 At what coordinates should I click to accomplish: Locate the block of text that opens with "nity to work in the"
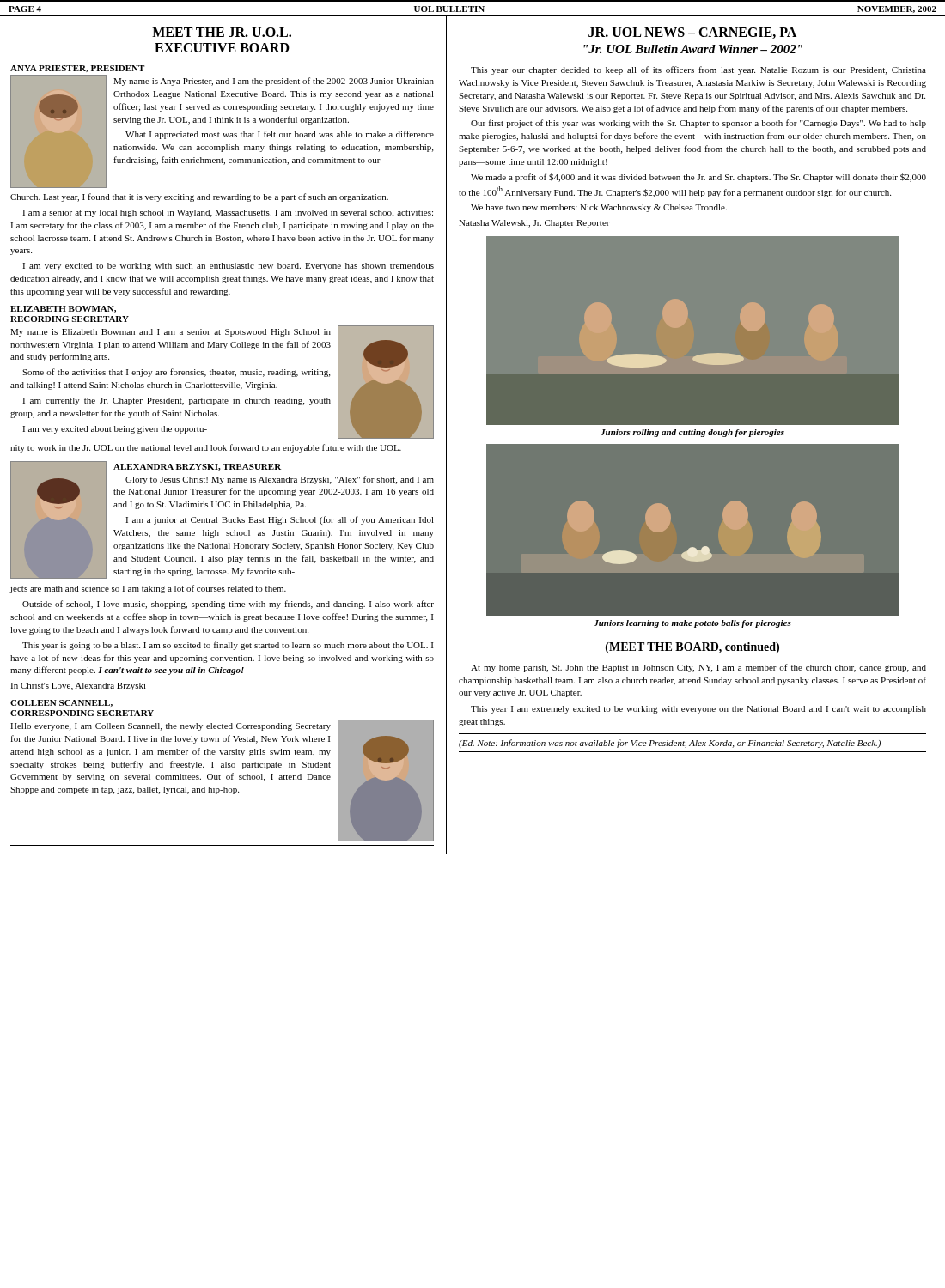222,448
